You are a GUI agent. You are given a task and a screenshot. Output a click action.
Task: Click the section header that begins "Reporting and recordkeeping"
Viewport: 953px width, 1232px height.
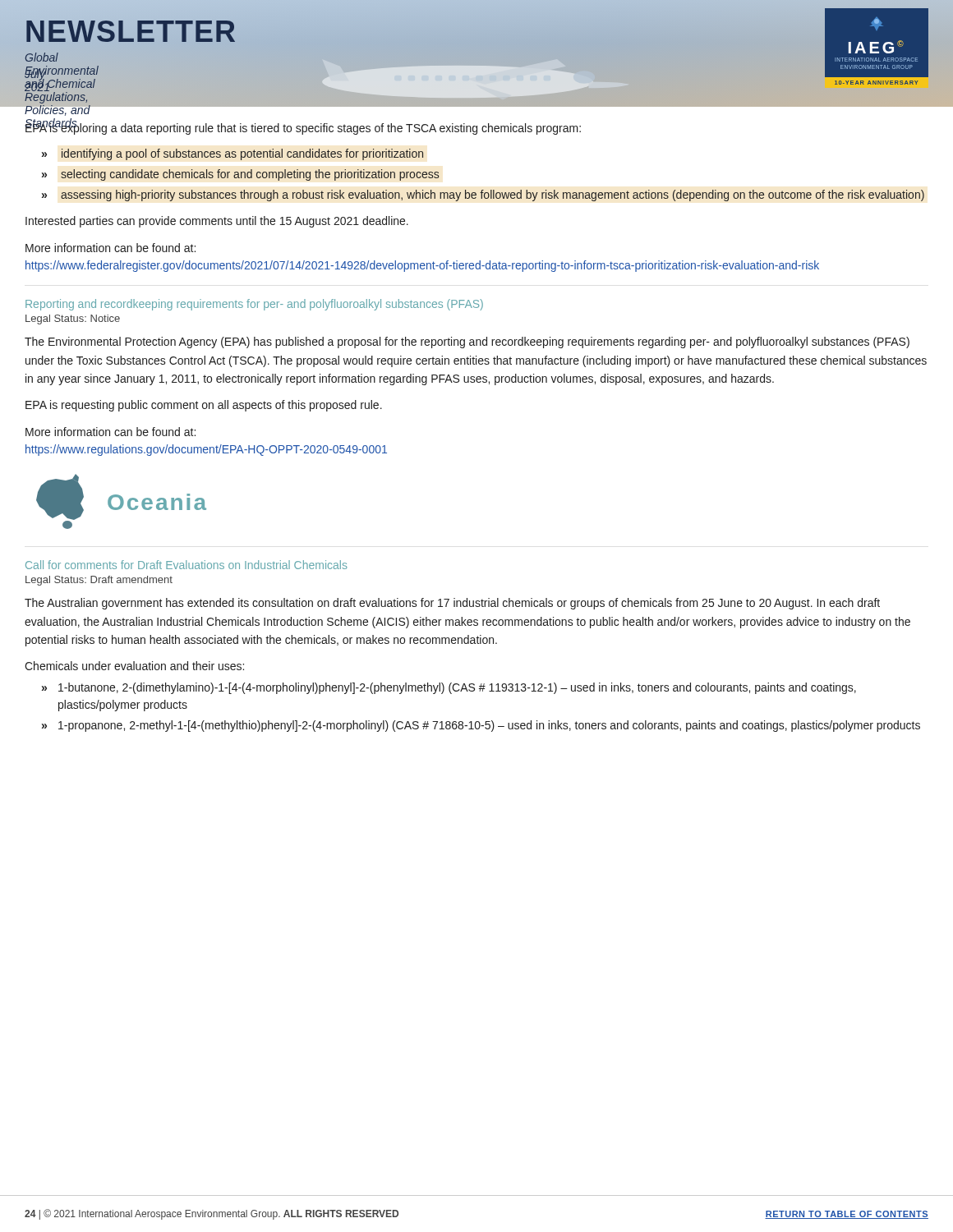(476, 311)
